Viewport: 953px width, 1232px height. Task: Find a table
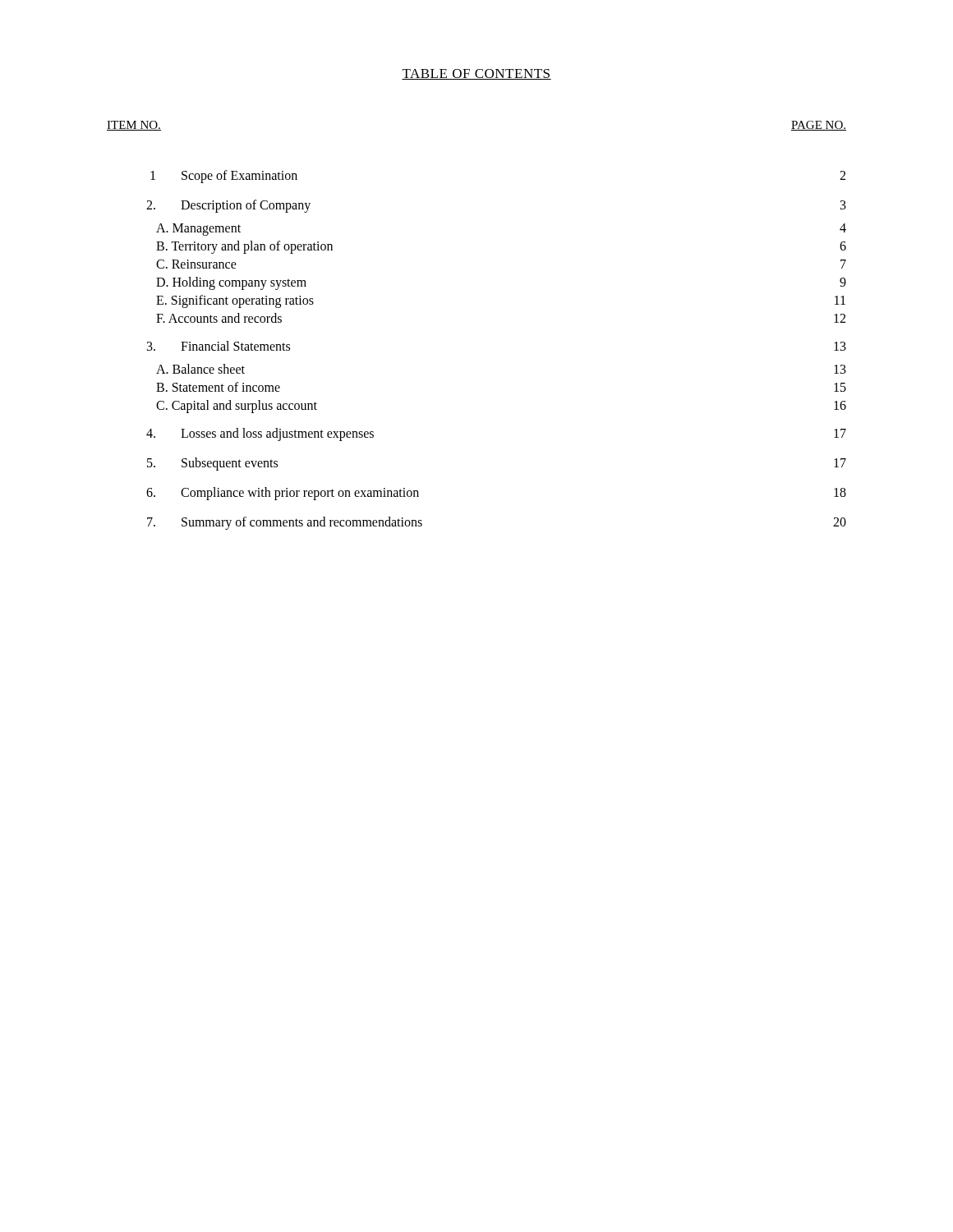coord(476,326)
